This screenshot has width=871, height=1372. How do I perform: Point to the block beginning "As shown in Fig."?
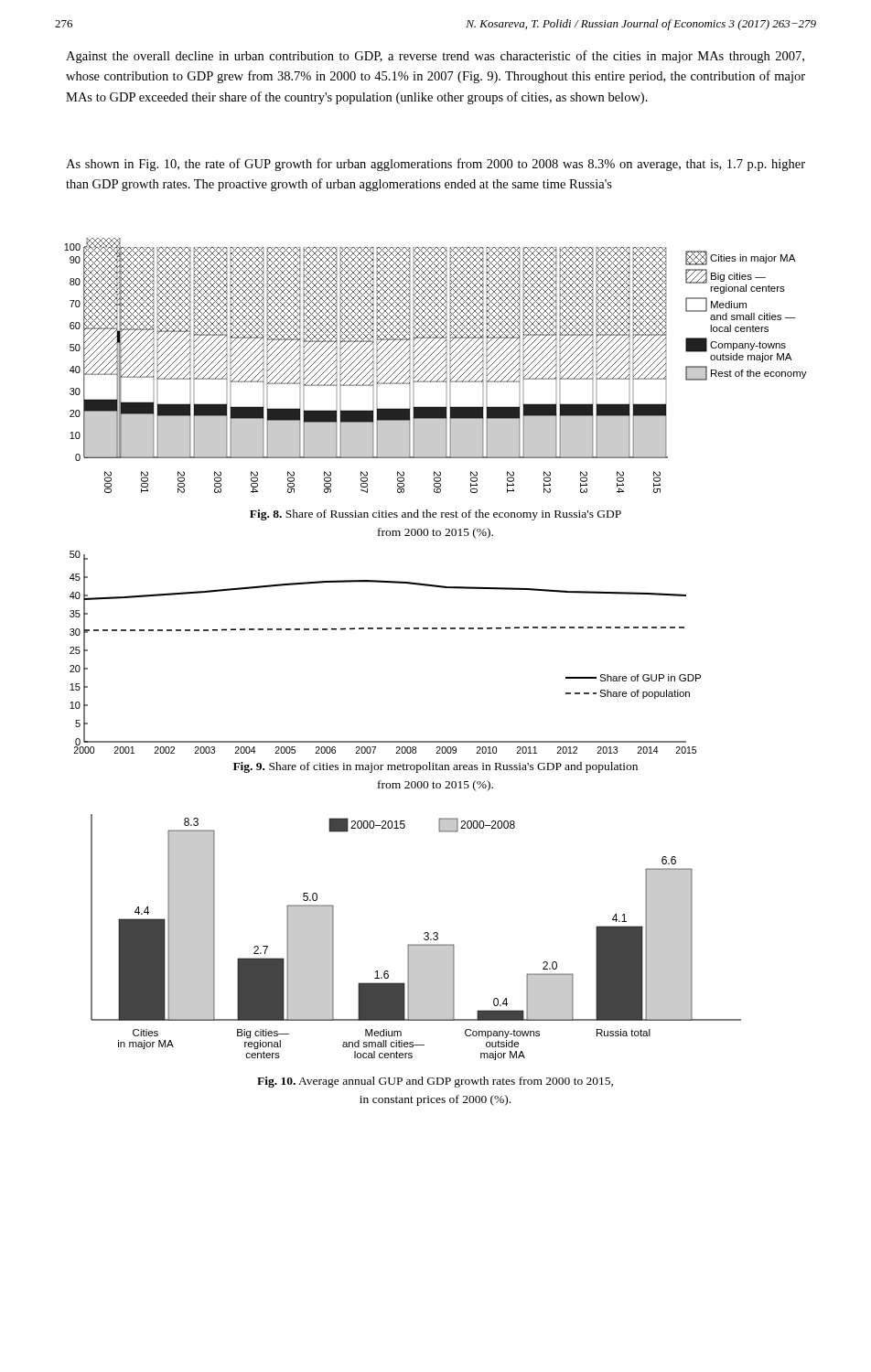click(436, 174)
